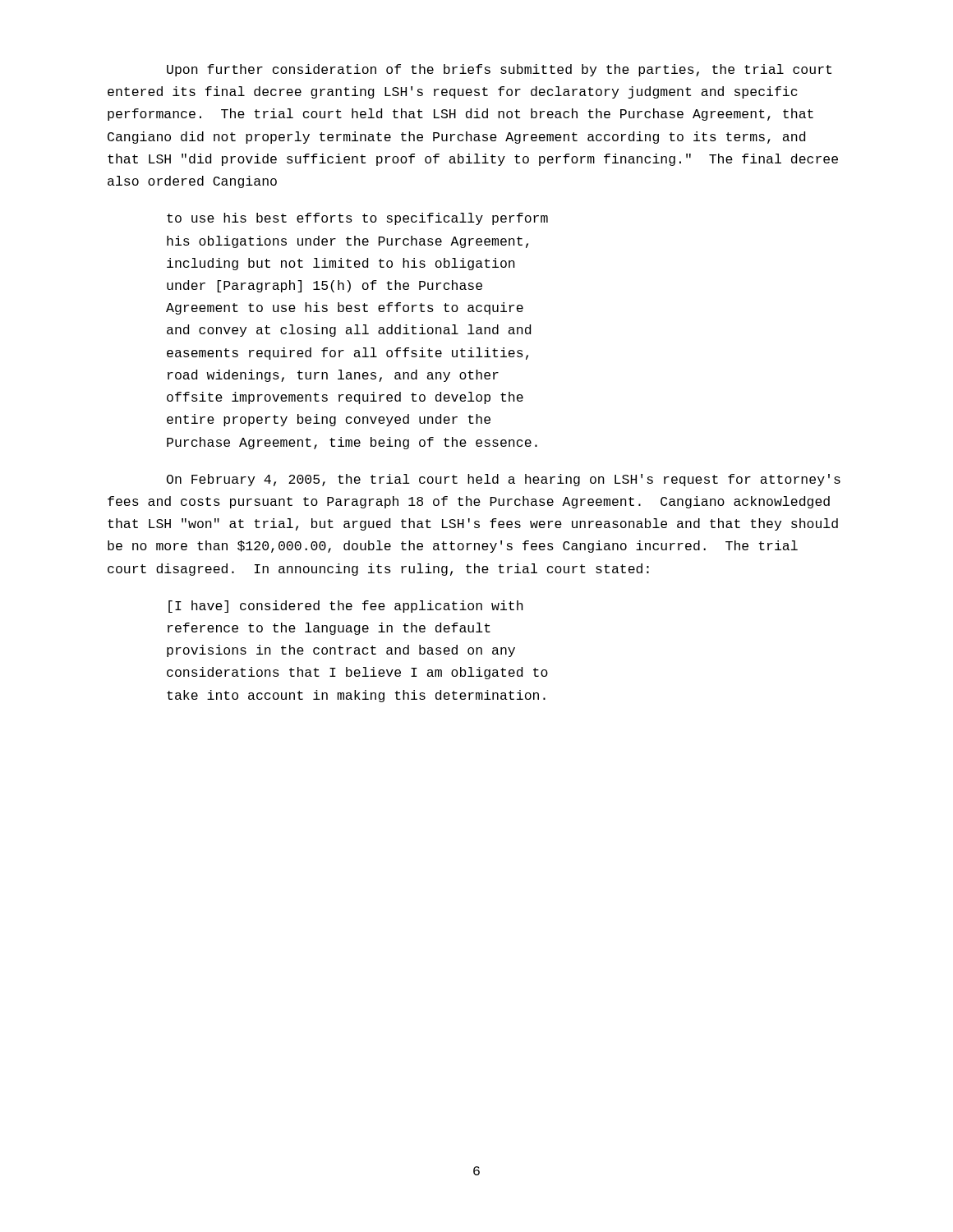Image resolution: width=953 pixels, height=1232 pixels.
Task: Where is the passage that starts "Upon further consideration of the"?
Action: click(x=476, y=126)
